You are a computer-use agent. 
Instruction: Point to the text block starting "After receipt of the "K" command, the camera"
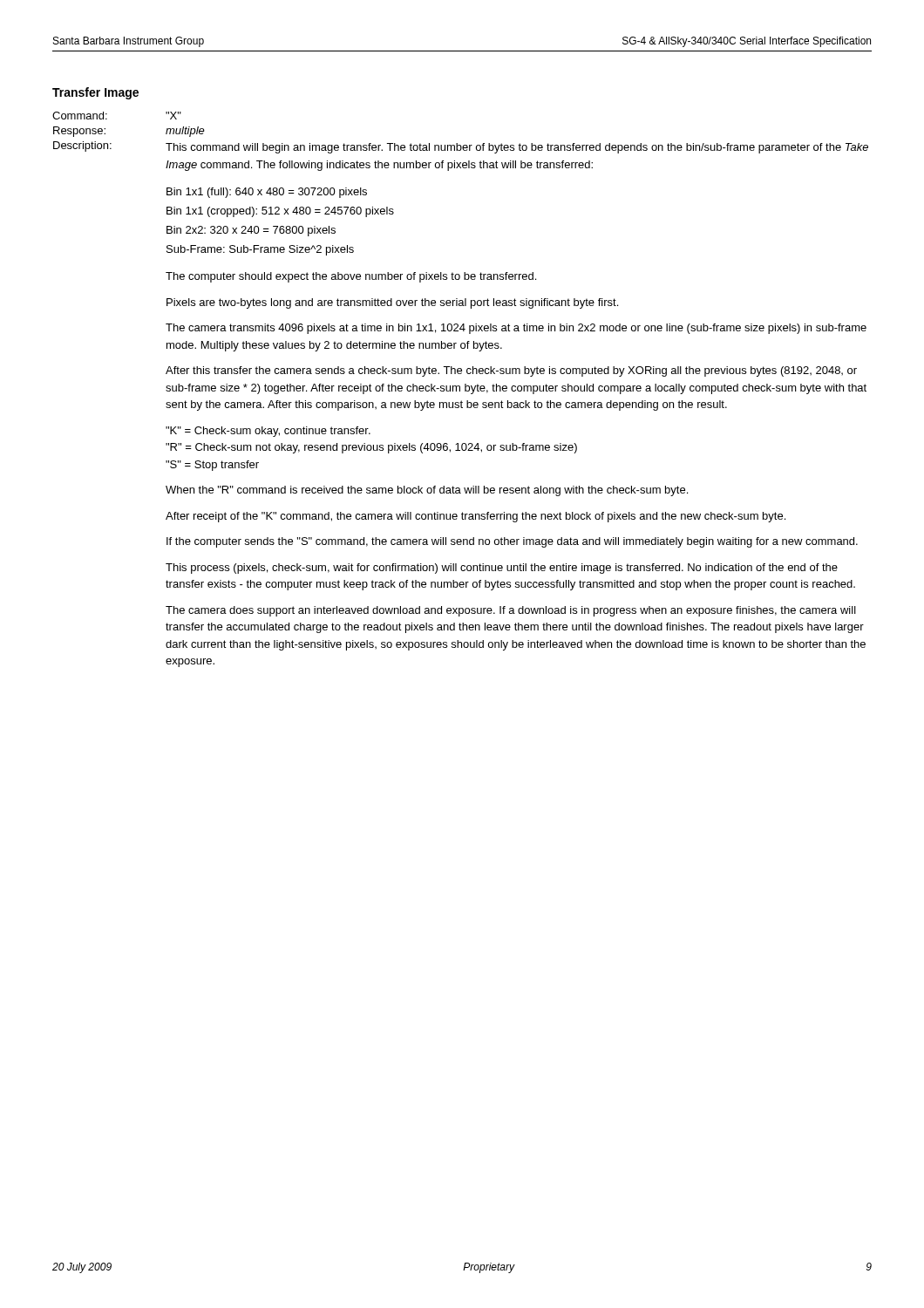[519, 516]
